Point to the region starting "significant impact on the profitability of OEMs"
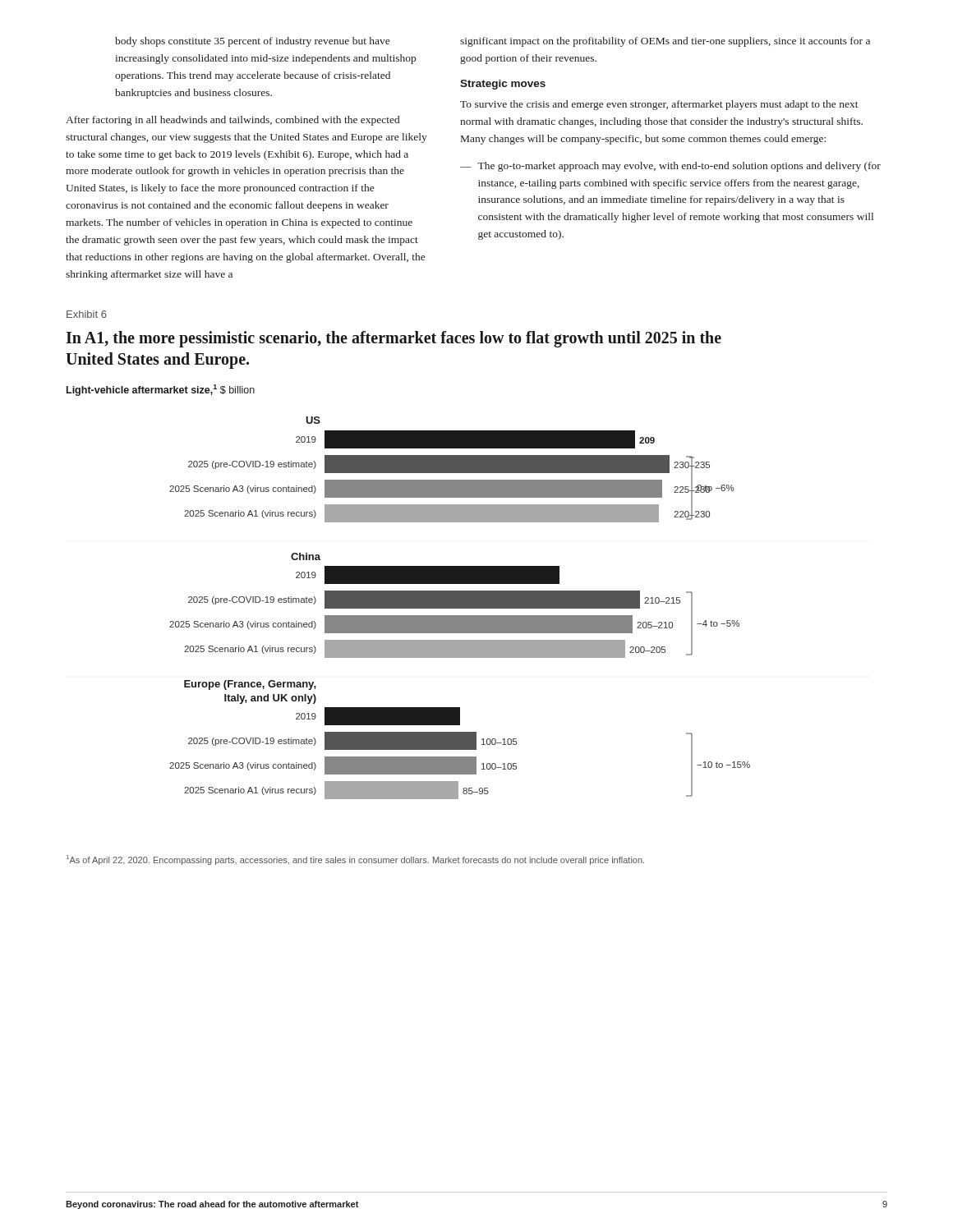 pyautogui.click(x=665, y=49)
